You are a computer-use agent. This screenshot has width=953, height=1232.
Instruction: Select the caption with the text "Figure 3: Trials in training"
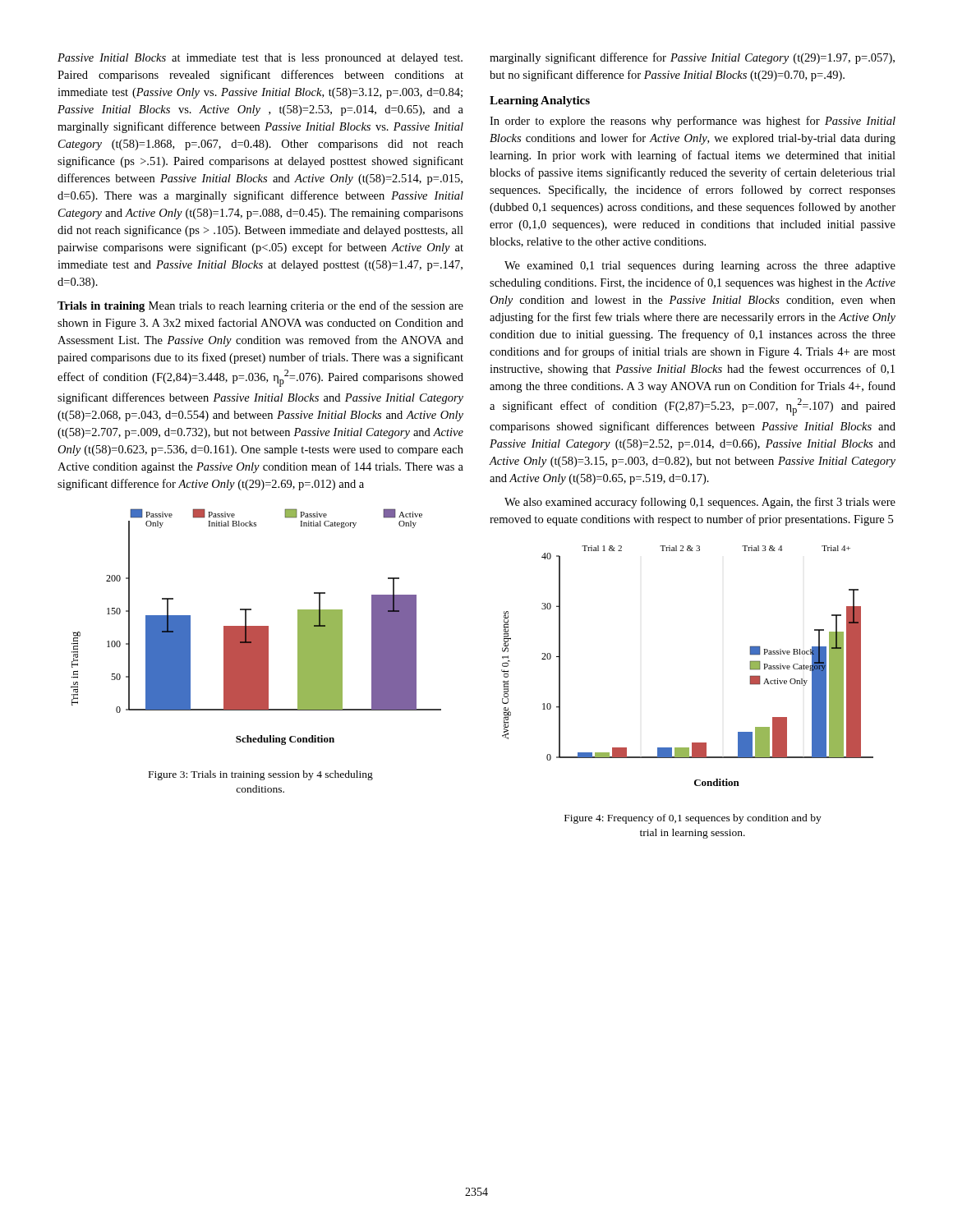pyautogui.click(x=260, y=782)
